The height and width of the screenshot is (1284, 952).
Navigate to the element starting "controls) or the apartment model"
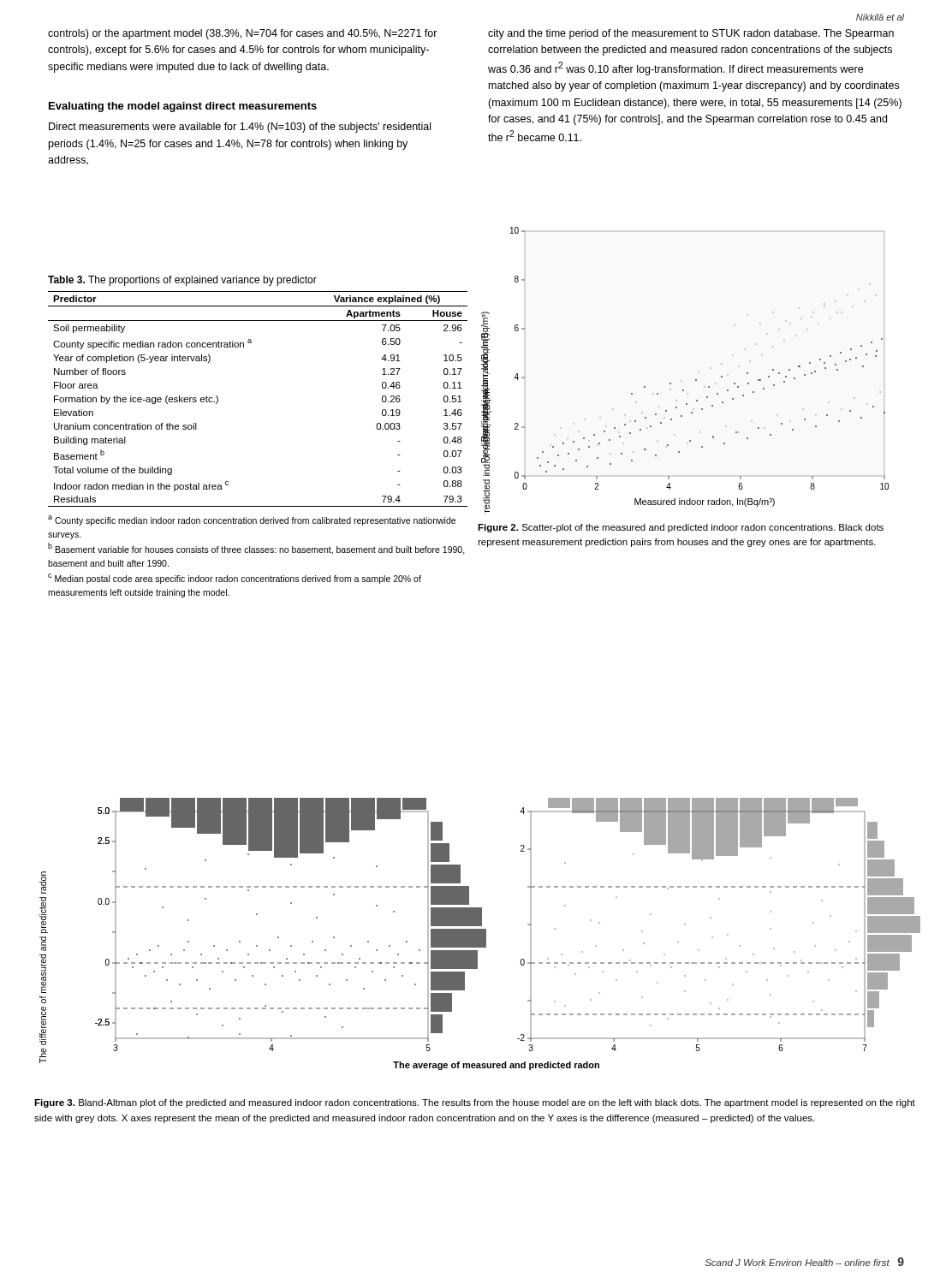242,50
